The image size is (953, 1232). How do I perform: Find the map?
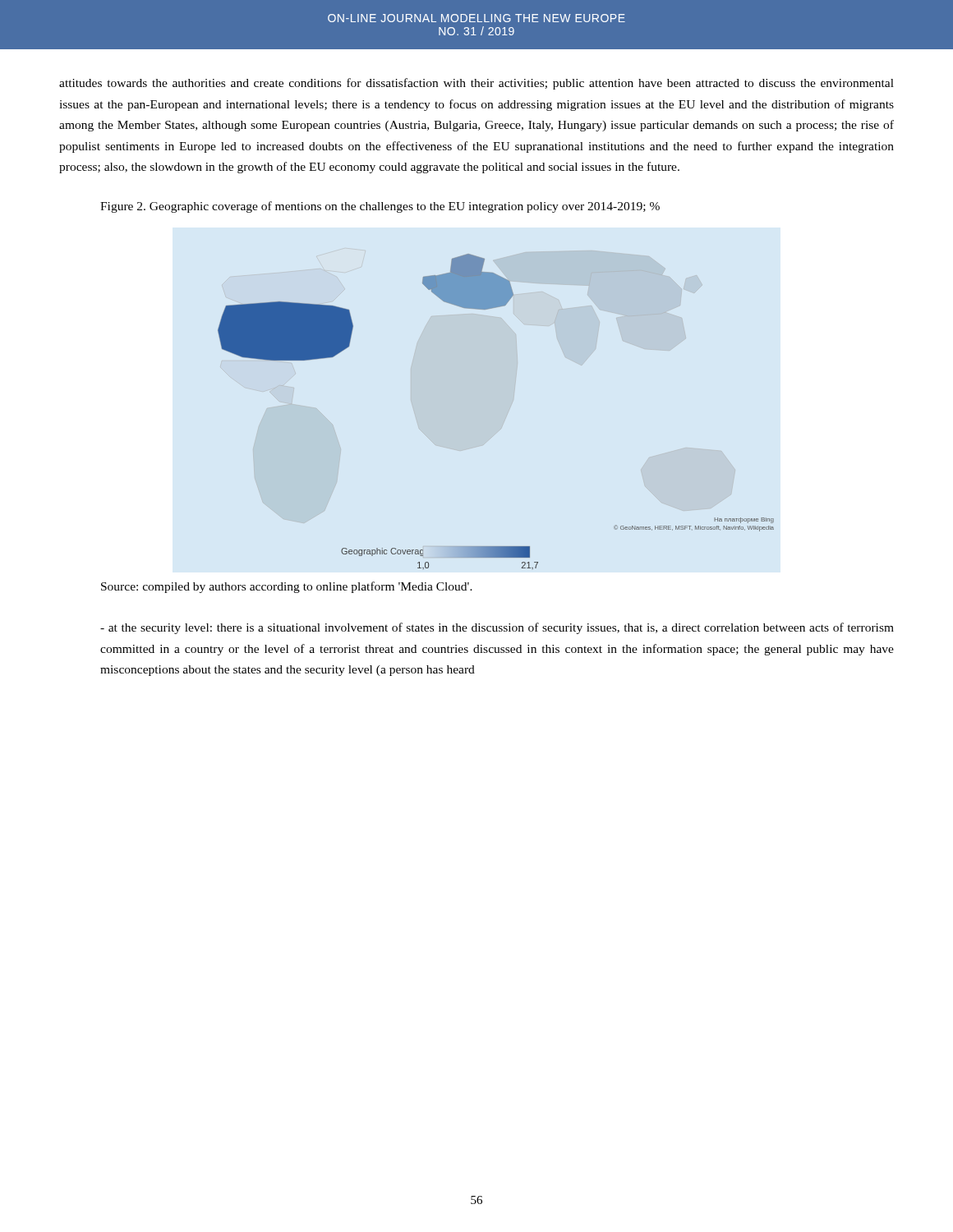click(476, 400)
